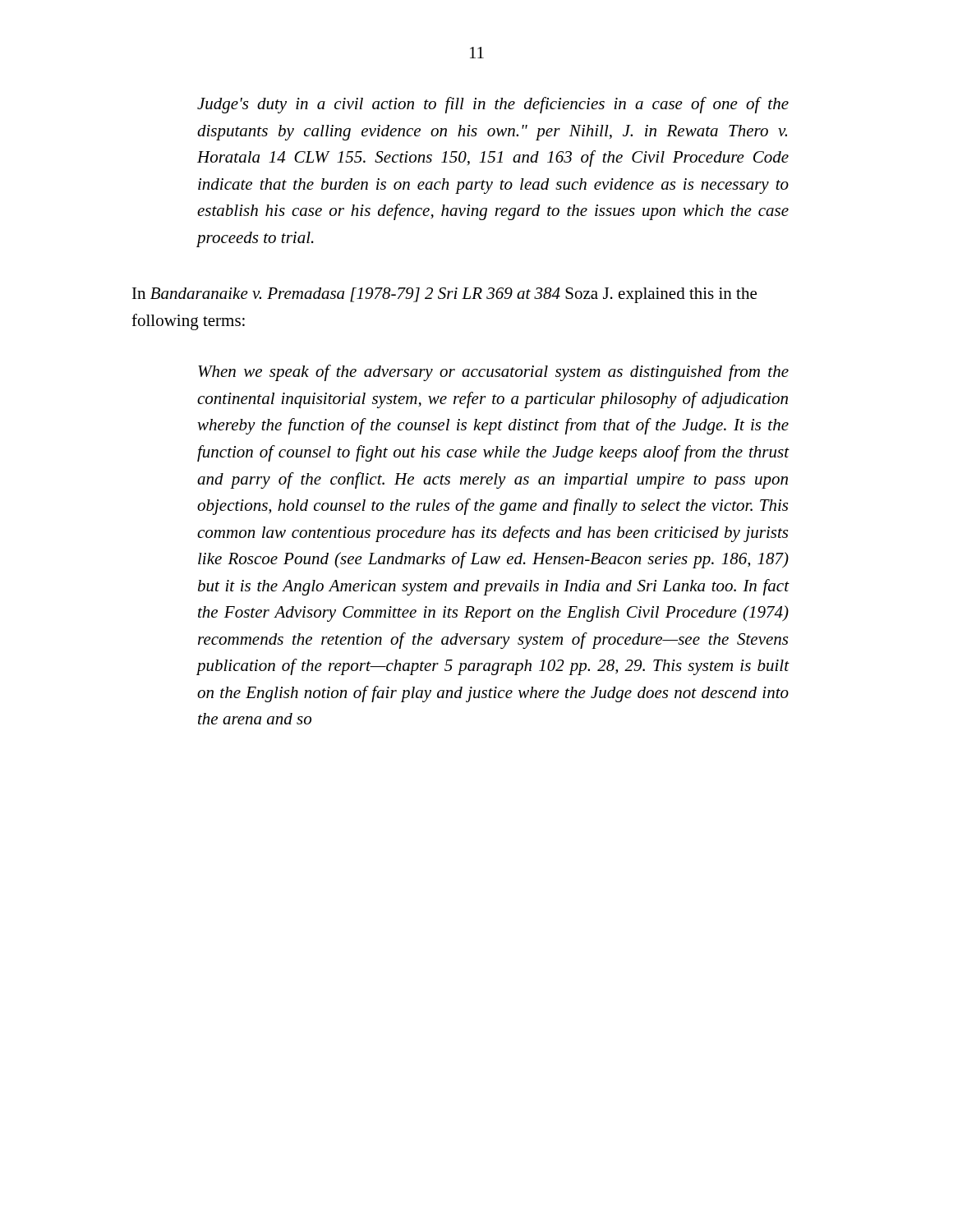Find the passage starting "In Bandaranaike v. Premadasa [1978-79] 2"
The width and height of the screenshot is (953, 1232).
coord(476,307)
